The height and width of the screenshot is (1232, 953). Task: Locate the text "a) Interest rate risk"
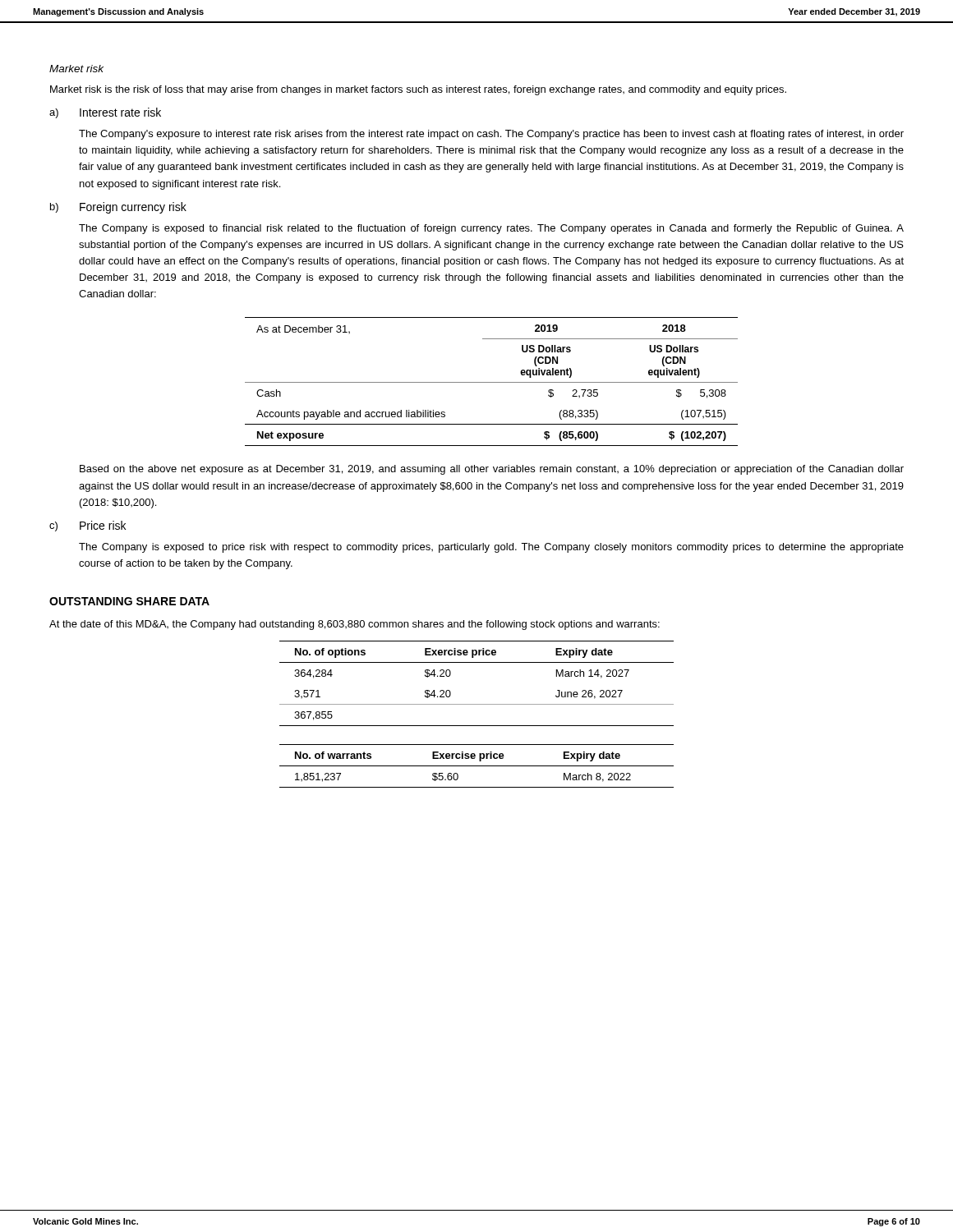(105, 113)
